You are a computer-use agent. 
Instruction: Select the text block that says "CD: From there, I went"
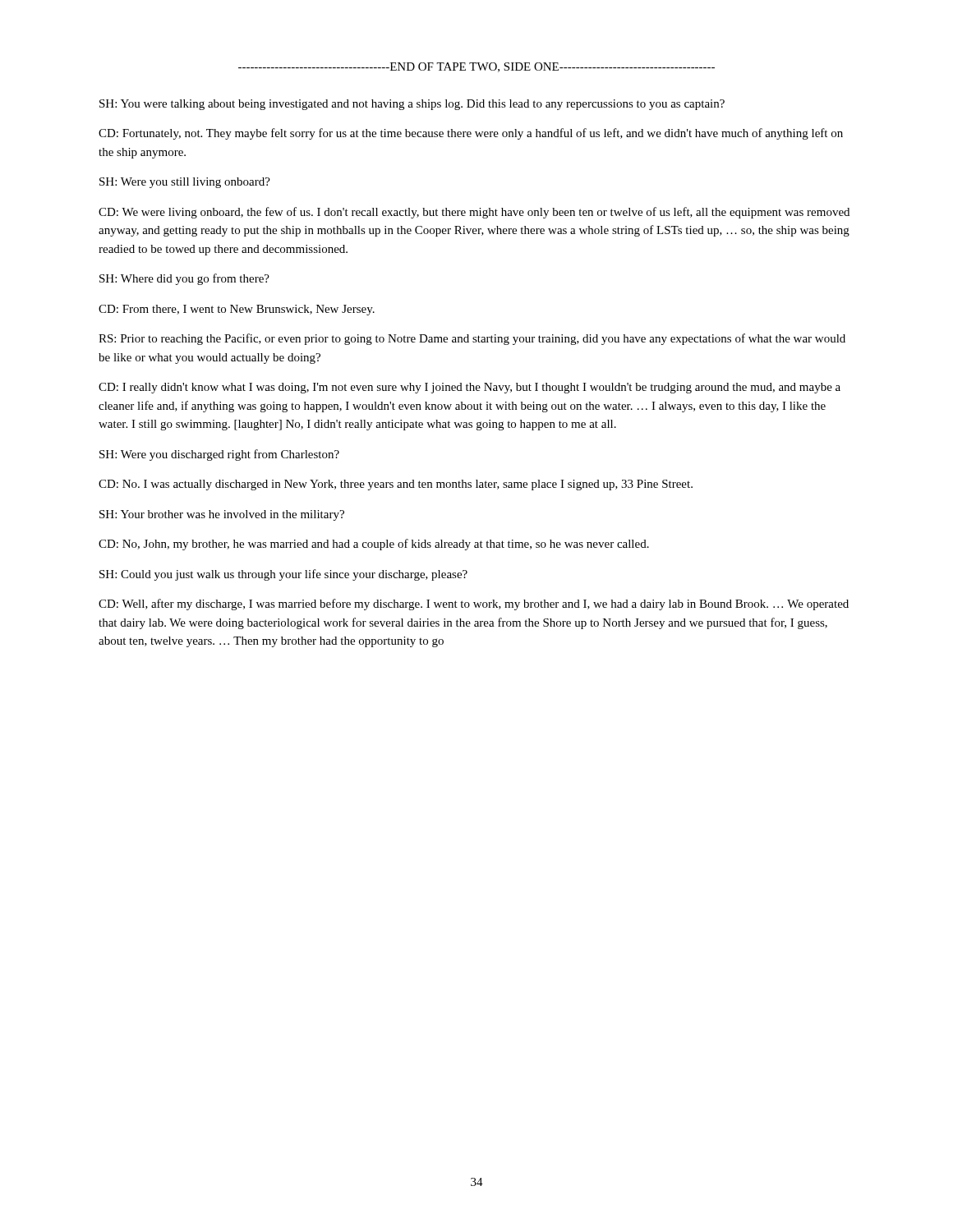237,308
